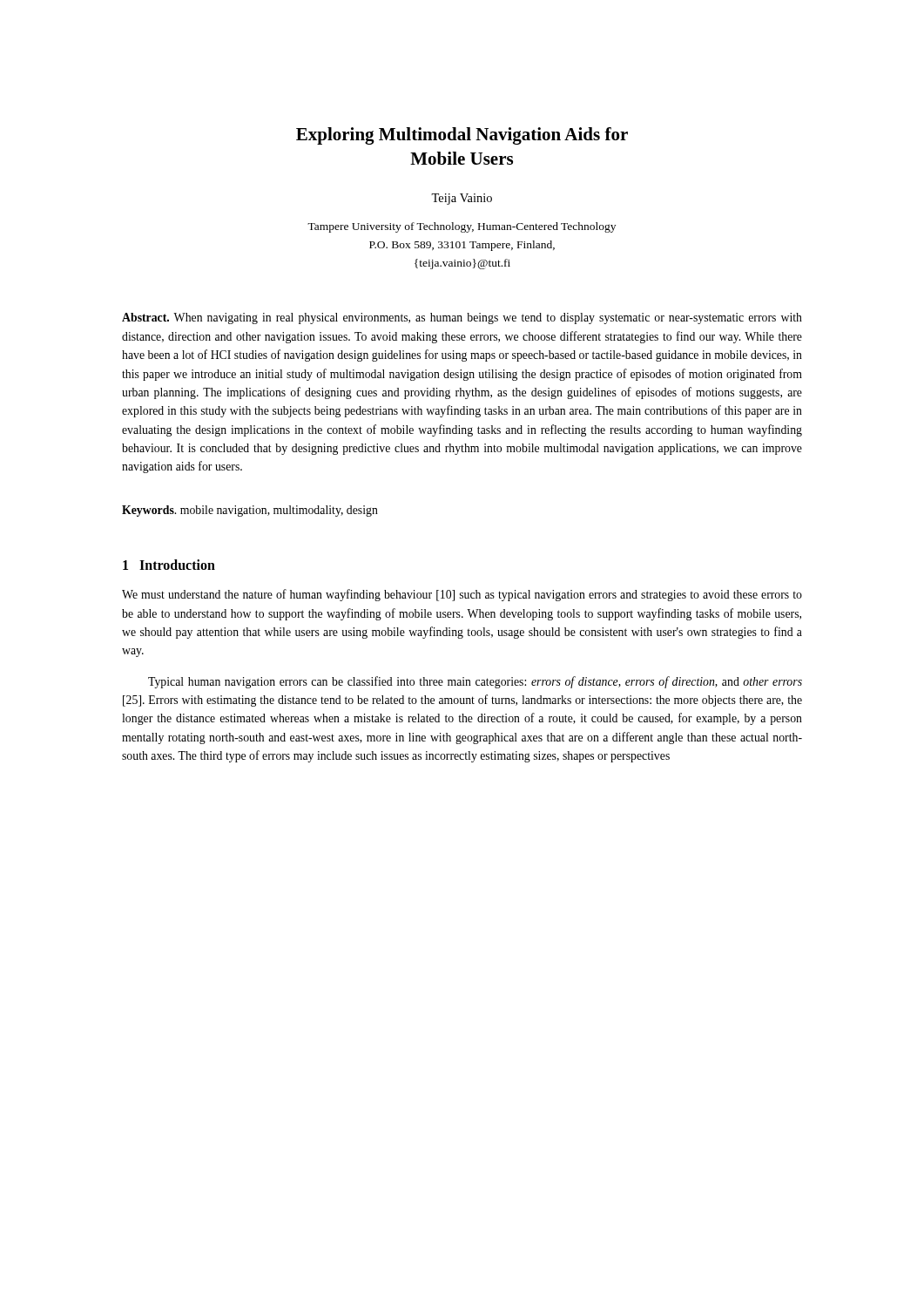Find the block on this page that starts "Abstract. When navigating in"
This screenshot has width=924, height=1307.
tap(462, 392)
